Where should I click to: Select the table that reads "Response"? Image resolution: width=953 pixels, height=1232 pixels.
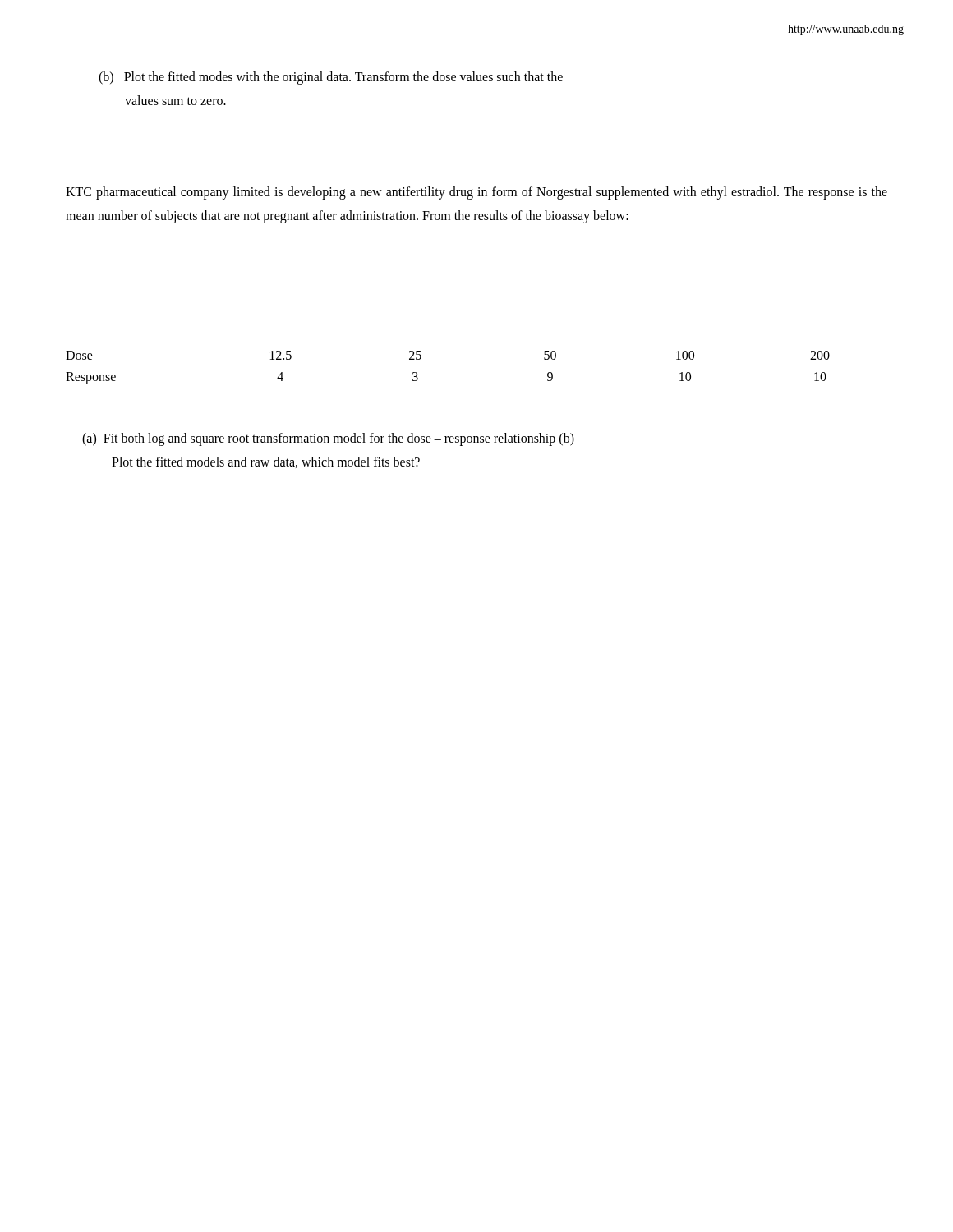coord(476,366)
